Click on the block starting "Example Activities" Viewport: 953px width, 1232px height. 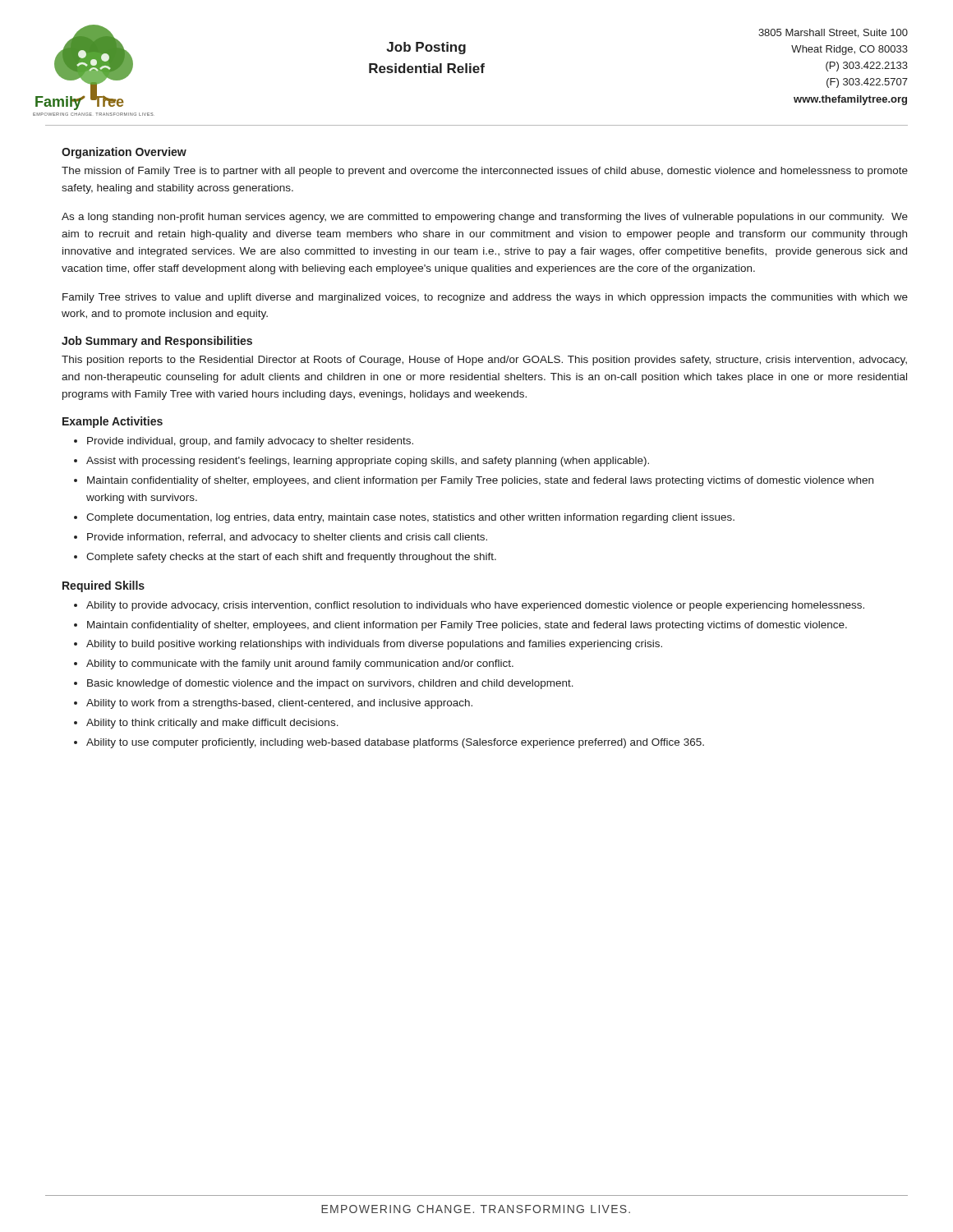(x=112, y=421)
